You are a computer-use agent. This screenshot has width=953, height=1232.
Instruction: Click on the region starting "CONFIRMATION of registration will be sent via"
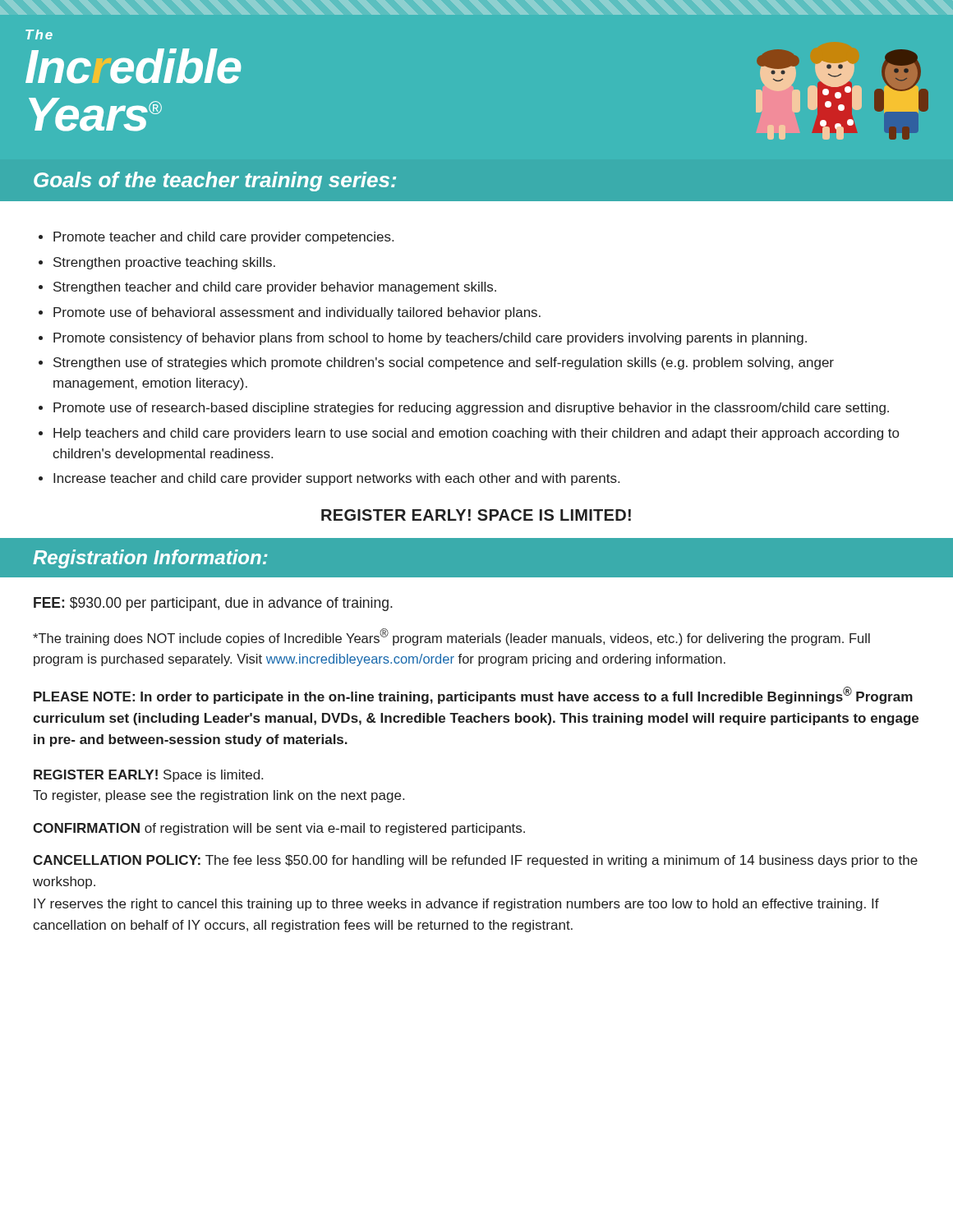(x=280, y=828)
